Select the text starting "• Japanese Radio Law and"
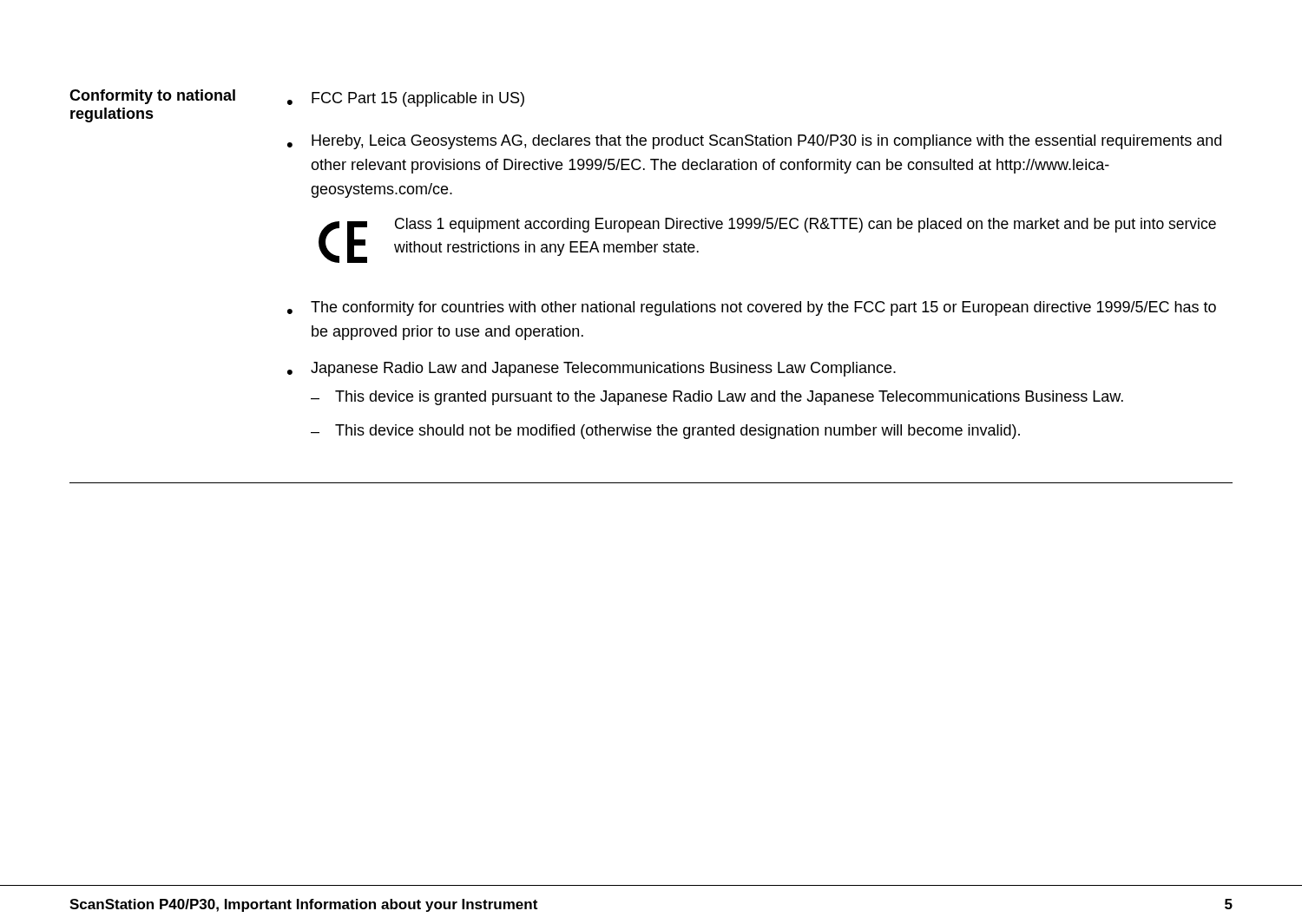The image size is (1302, 924). 760,405
